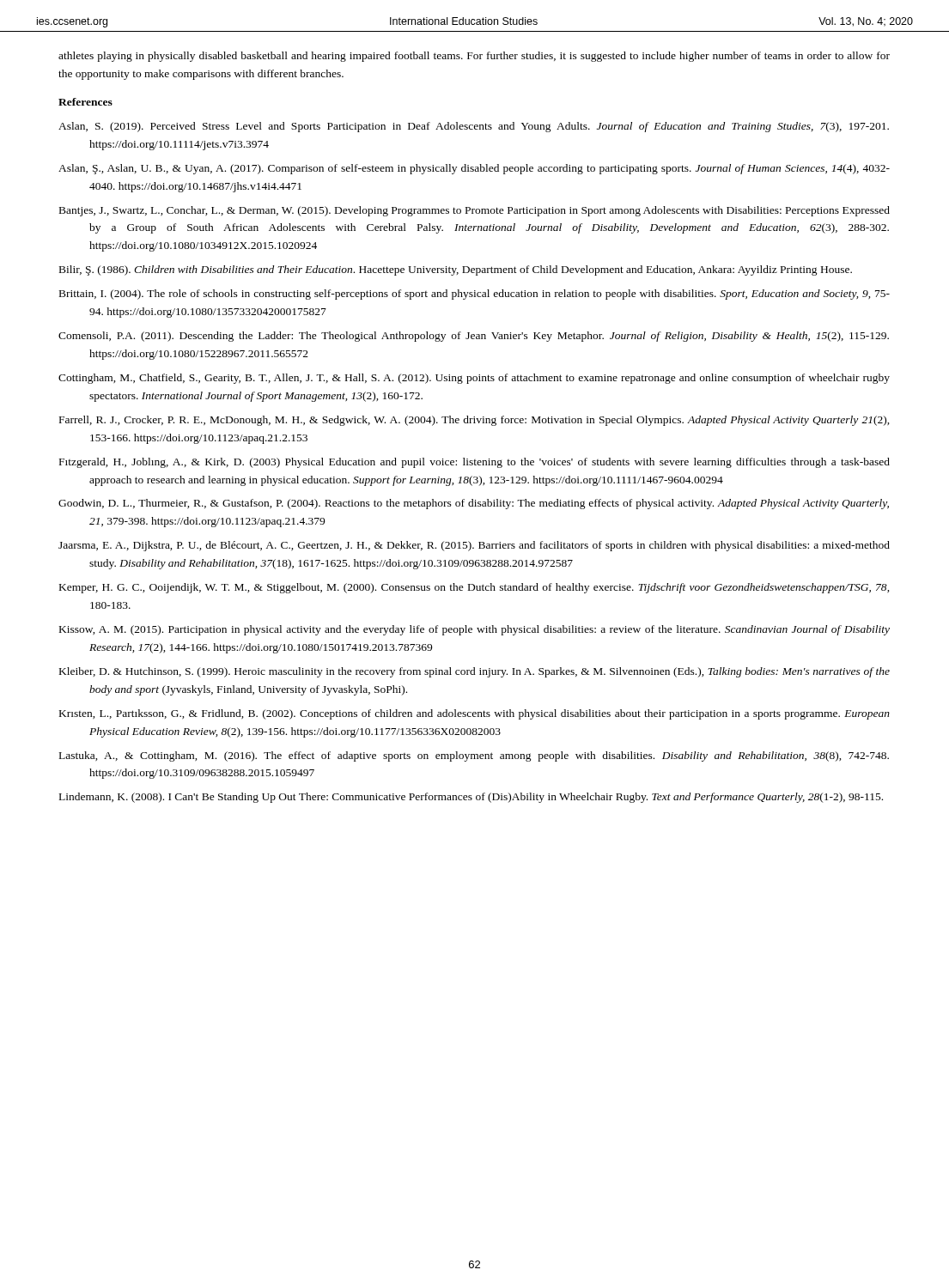Select the list item that says "Krısten, L., Partıksson, G., & Fridlund, B. (2002)."
This screenshot has height=1288, width=949.
[474, 722]
